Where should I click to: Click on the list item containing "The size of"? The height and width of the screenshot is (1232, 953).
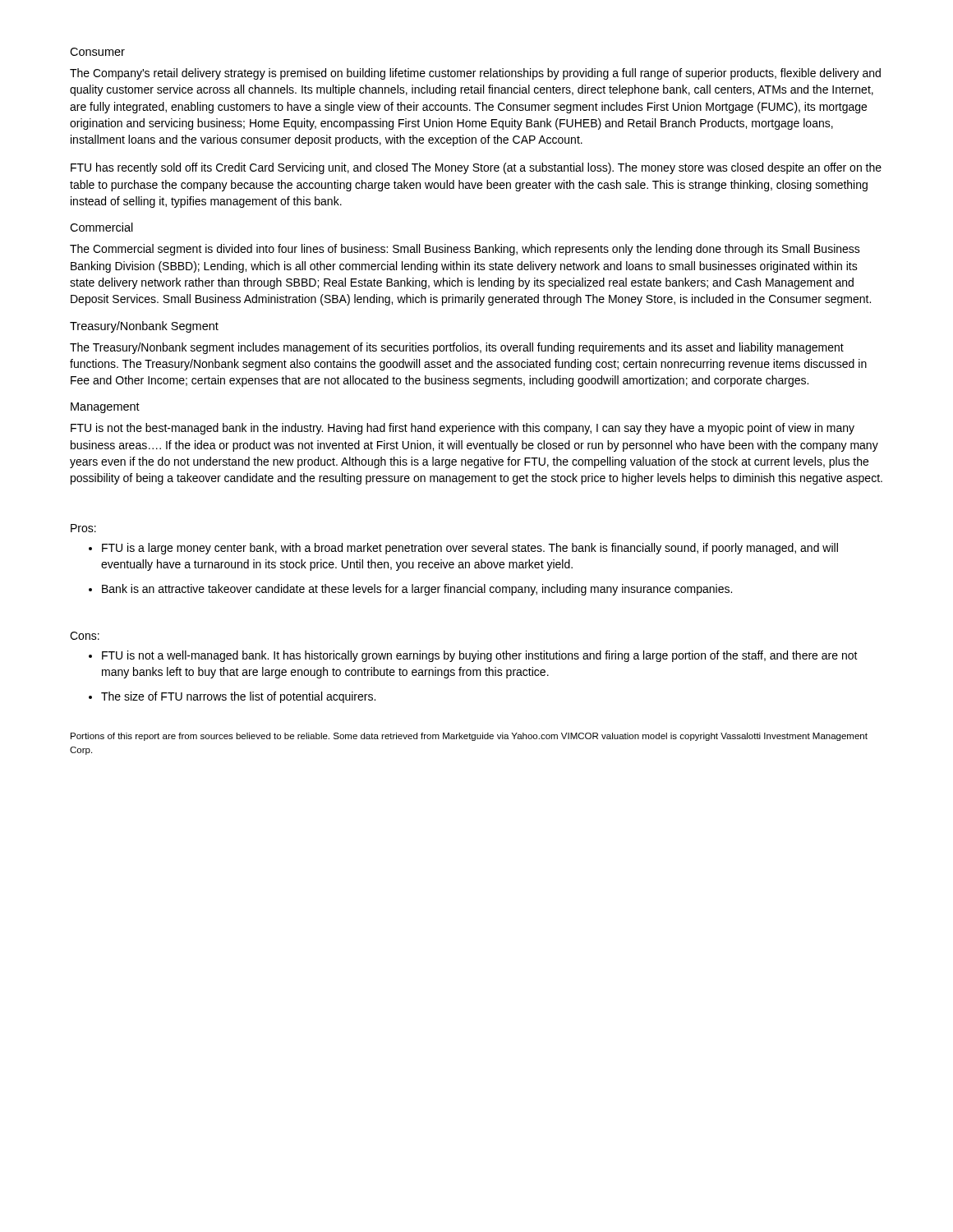pyautogui.click(x=239, y=697)
